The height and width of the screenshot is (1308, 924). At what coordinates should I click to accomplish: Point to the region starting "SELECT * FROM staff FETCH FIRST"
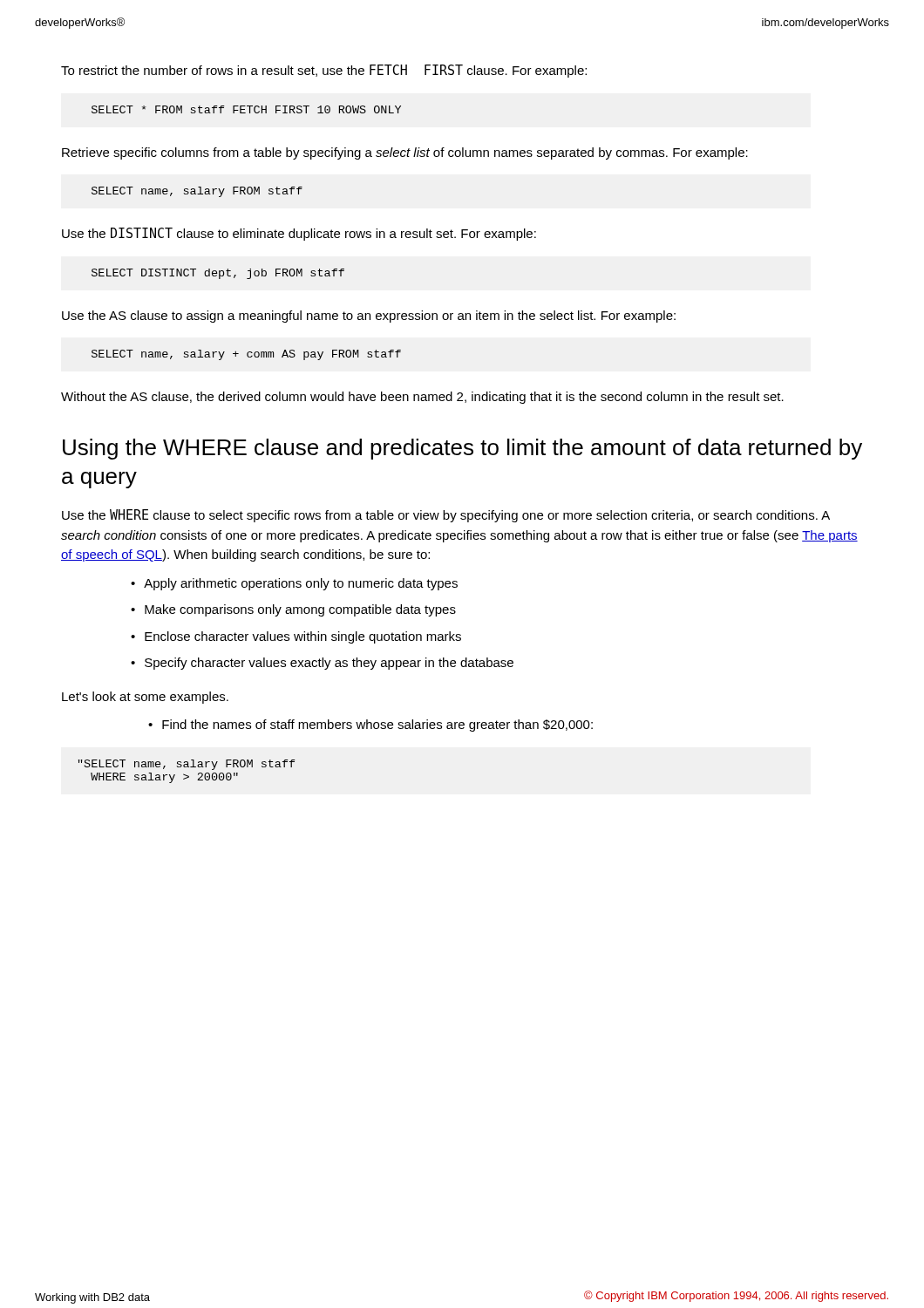coord(246,109)
